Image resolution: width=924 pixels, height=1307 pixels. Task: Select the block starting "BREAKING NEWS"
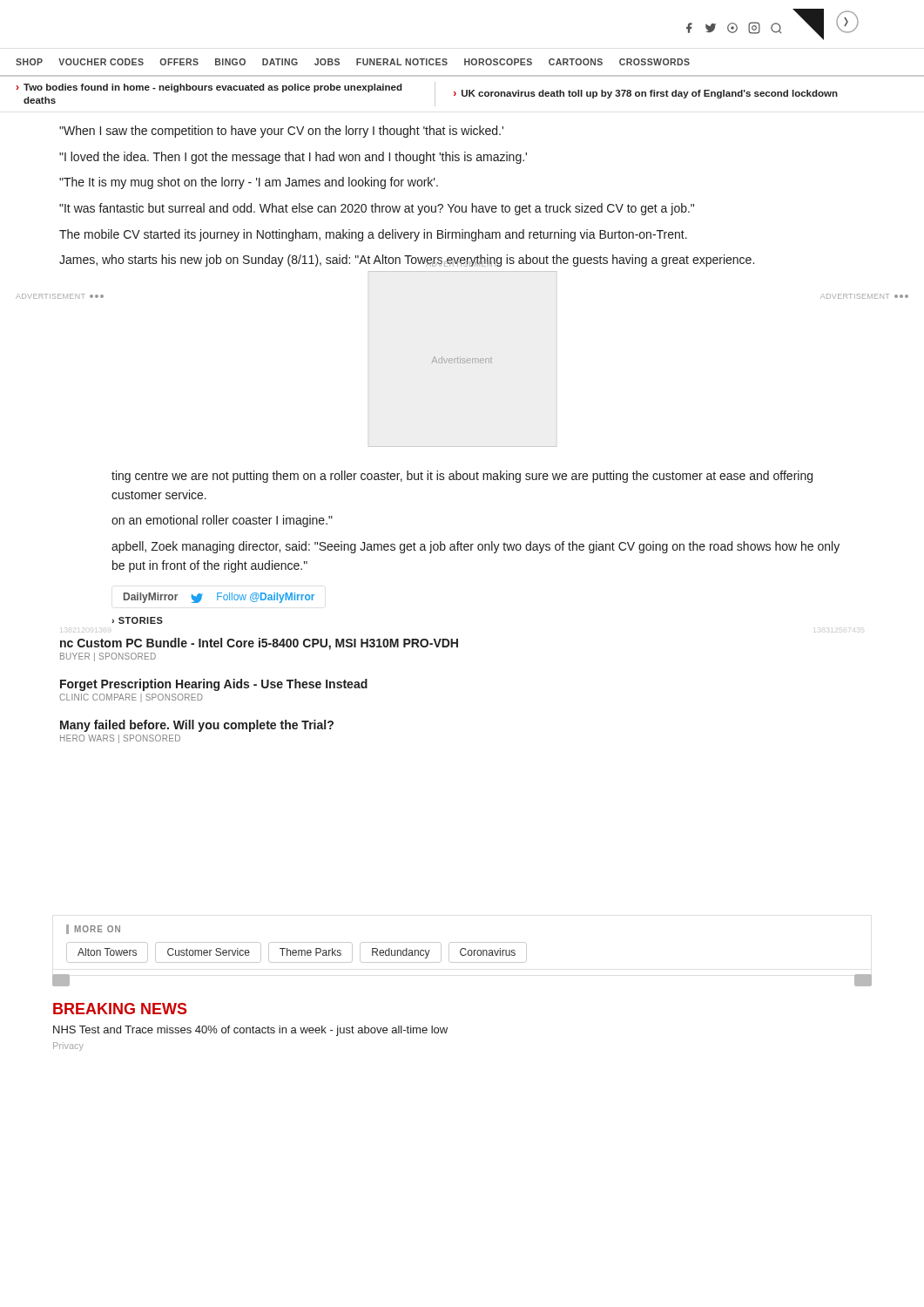120,1009
